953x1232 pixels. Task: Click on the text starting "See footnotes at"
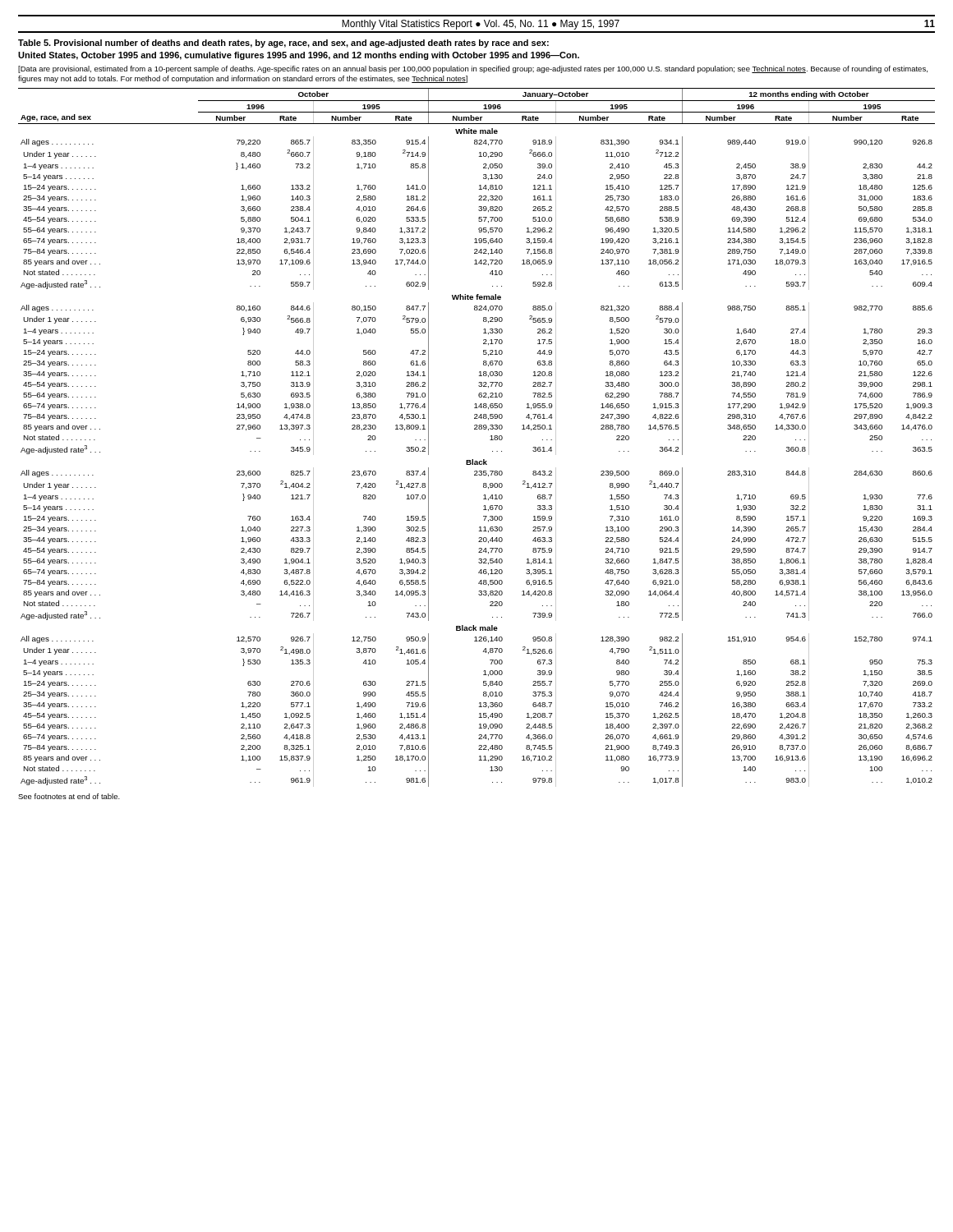coord(69,796)
